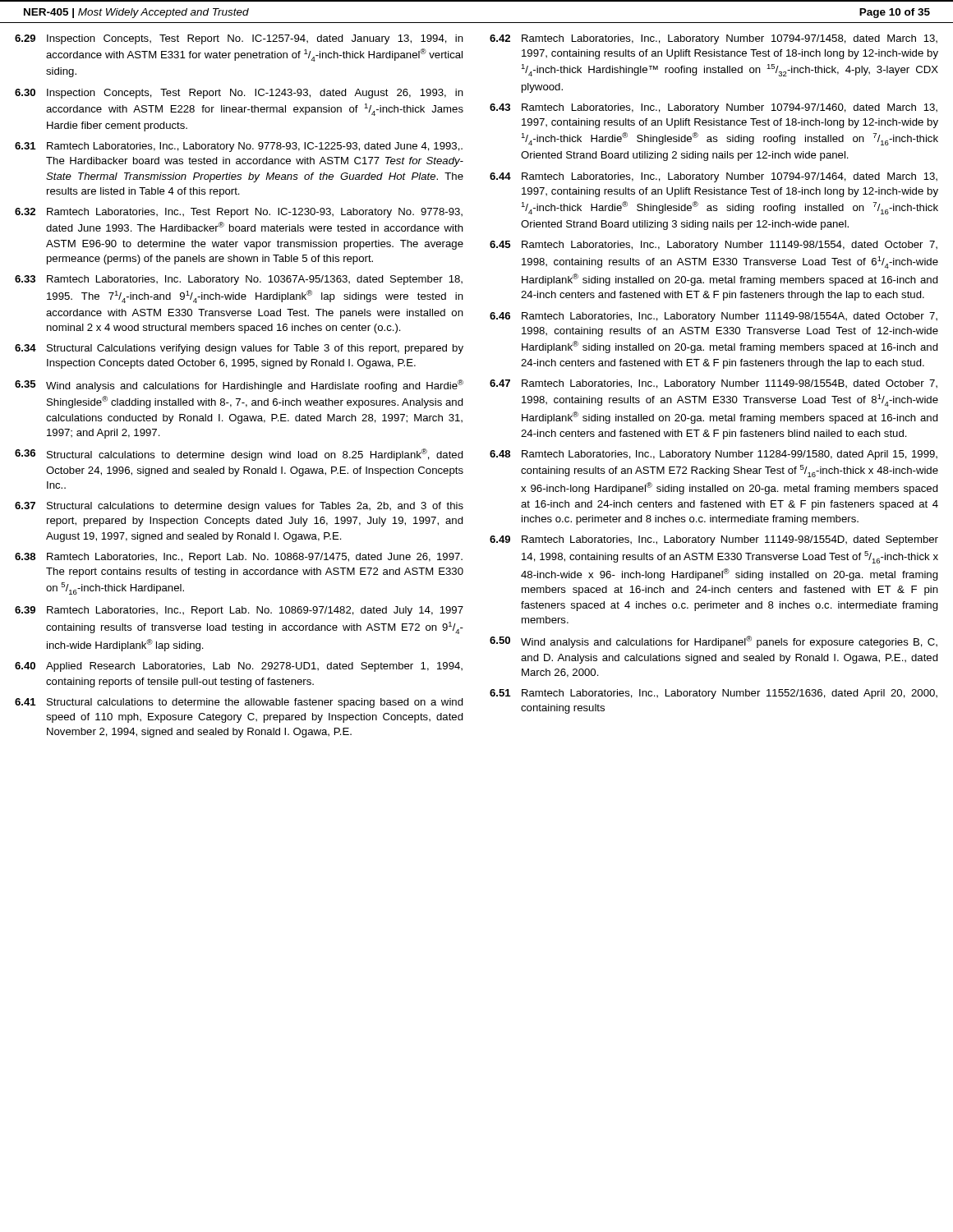Select the text starting "6.40 Applied Research Laboratories, Lab"
This screenshot has width=953, height=1232.
click(239, 674)
